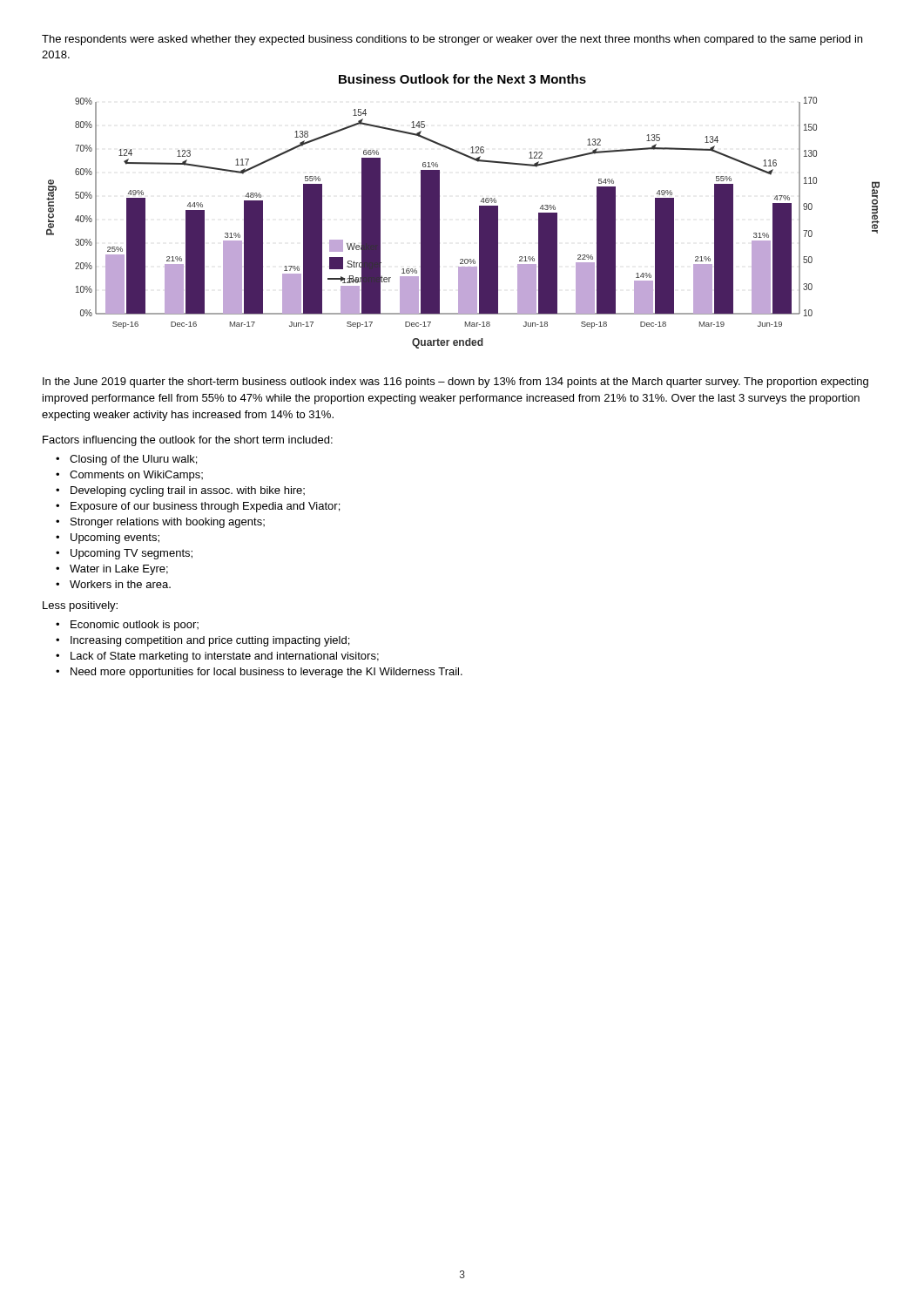Screen dimensions: 1307x924
Task: Find the text block that reads "Factors influencing the outlook for the short"
Action: (x=187, y=440)
